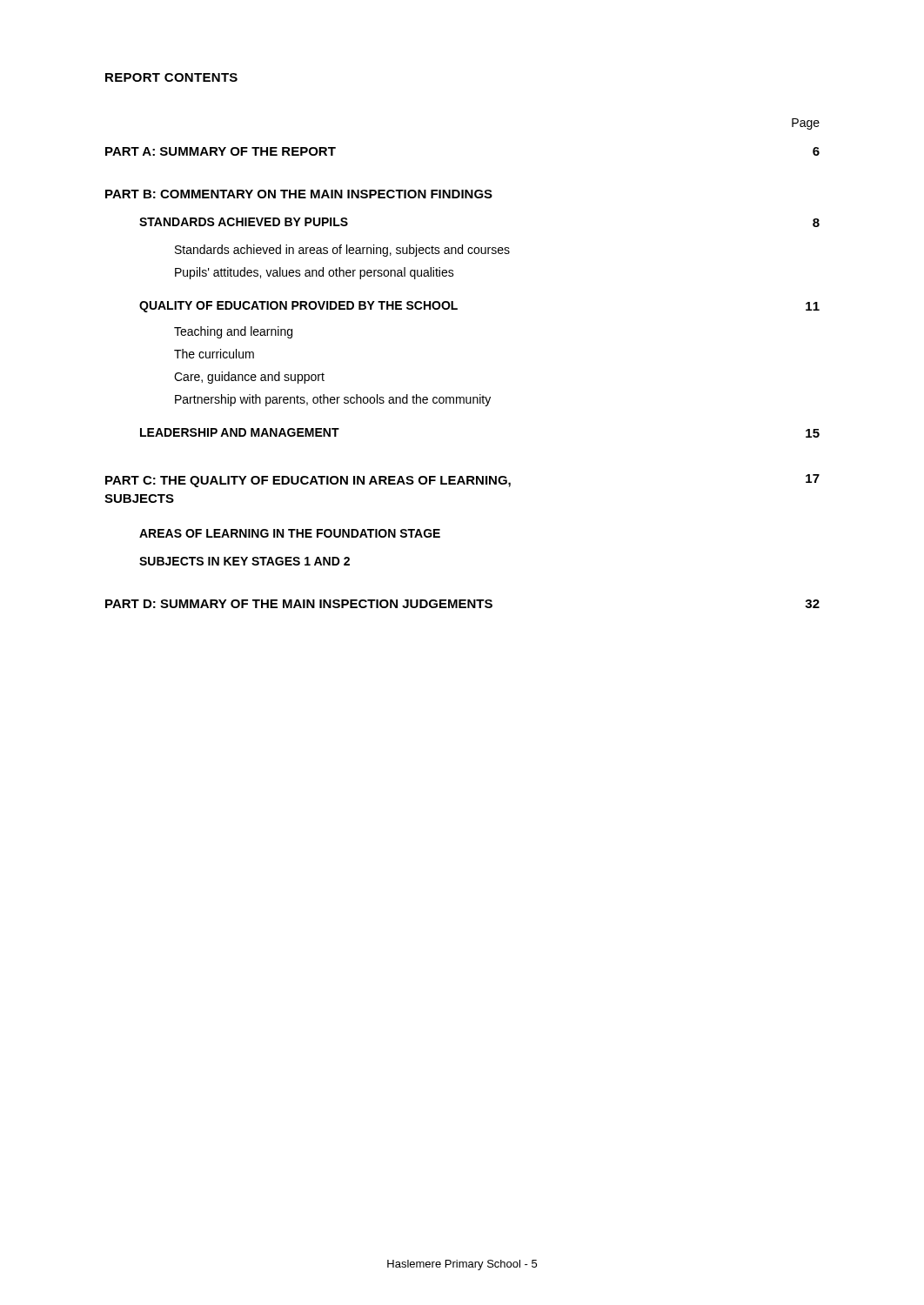The image size is (924, 1305).
Task: Locate the region starting "Teaching and learning"
Action: pos(233,332)
